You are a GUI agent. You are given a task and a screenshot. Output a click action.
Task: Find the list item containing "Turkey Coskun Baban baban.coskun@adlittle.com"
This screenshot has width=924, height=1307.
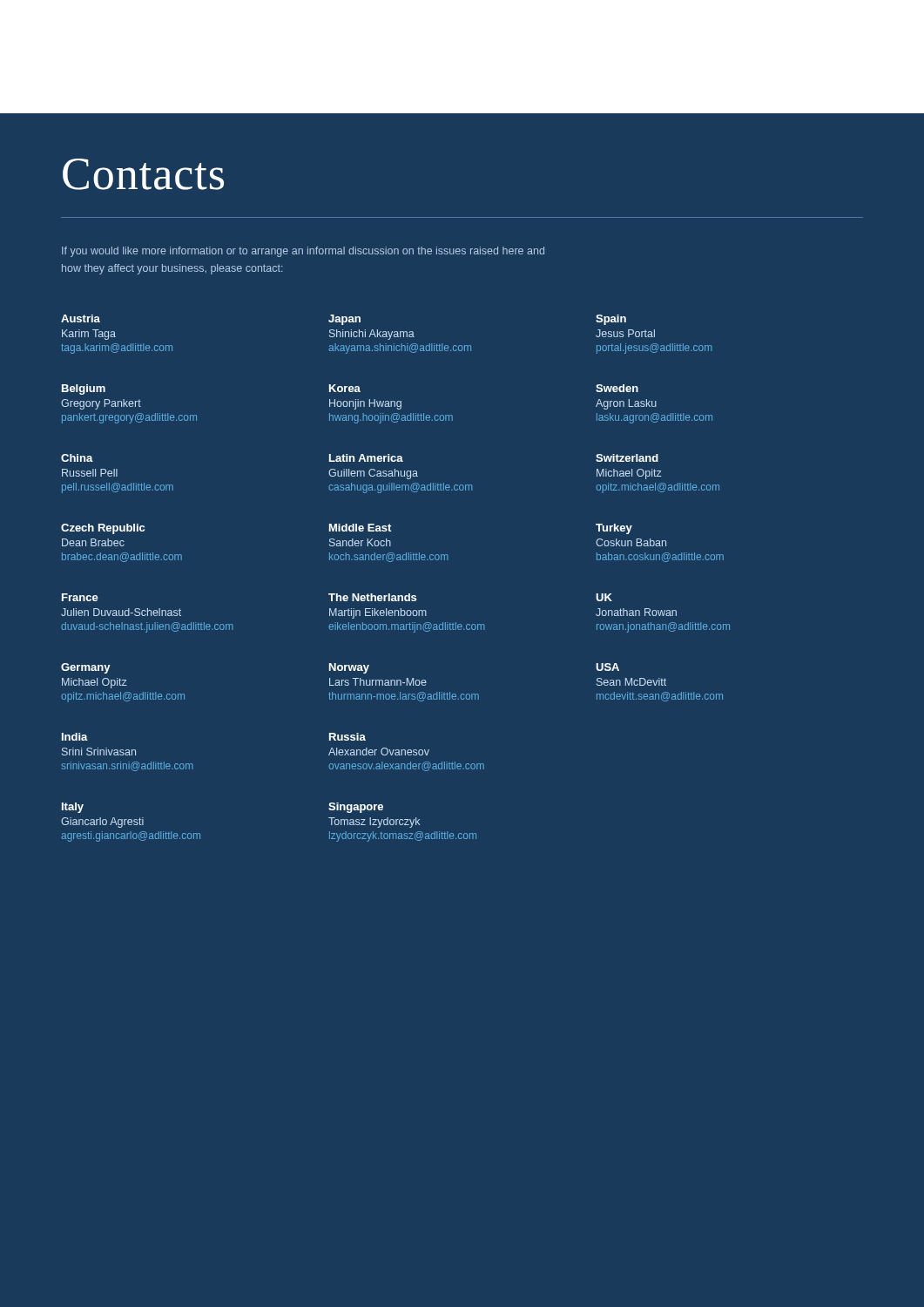coord(614,529)
